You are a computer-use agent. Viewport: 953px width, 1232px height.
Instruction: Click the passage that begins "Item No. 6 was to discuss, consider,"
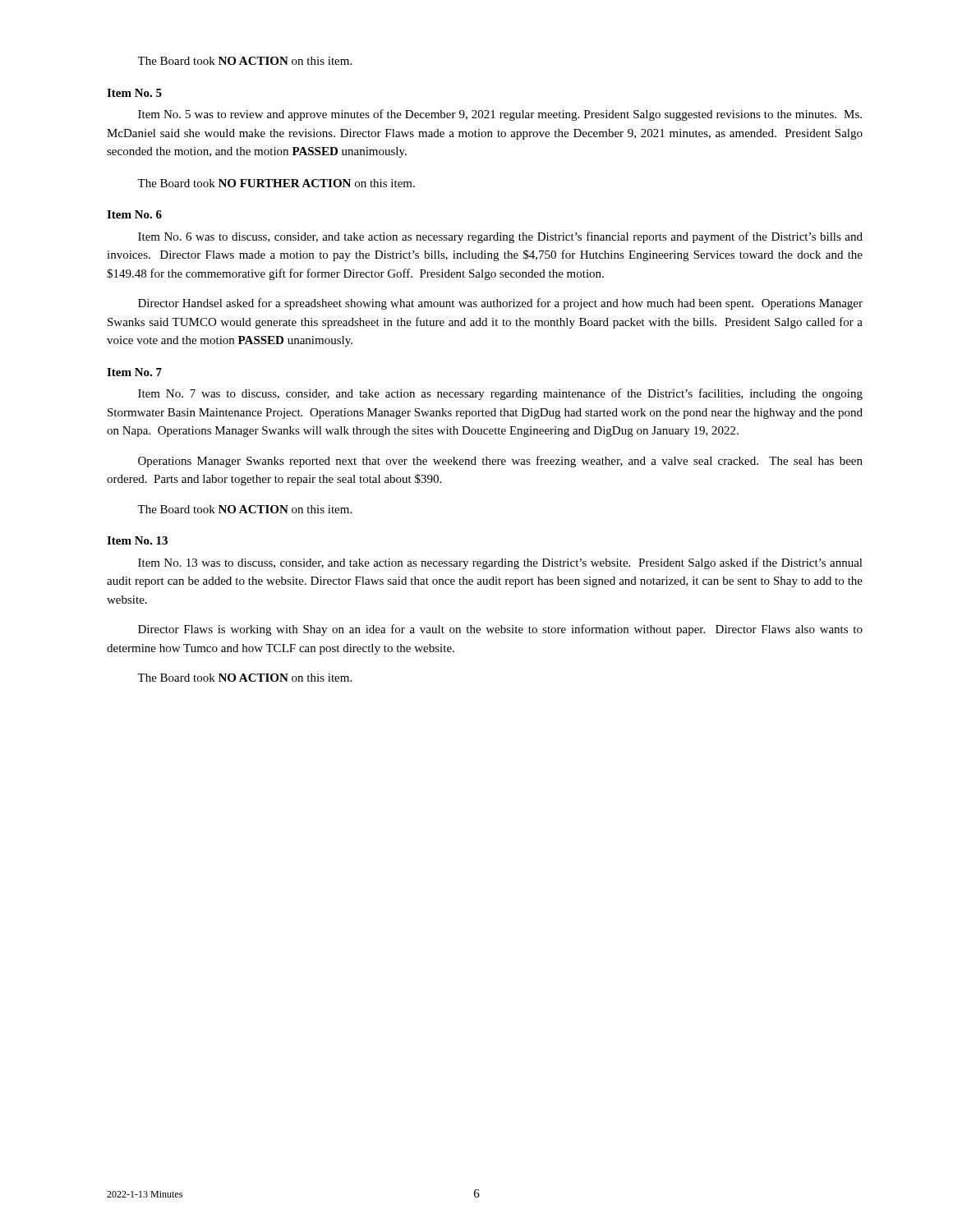click(x=485, y=255)
